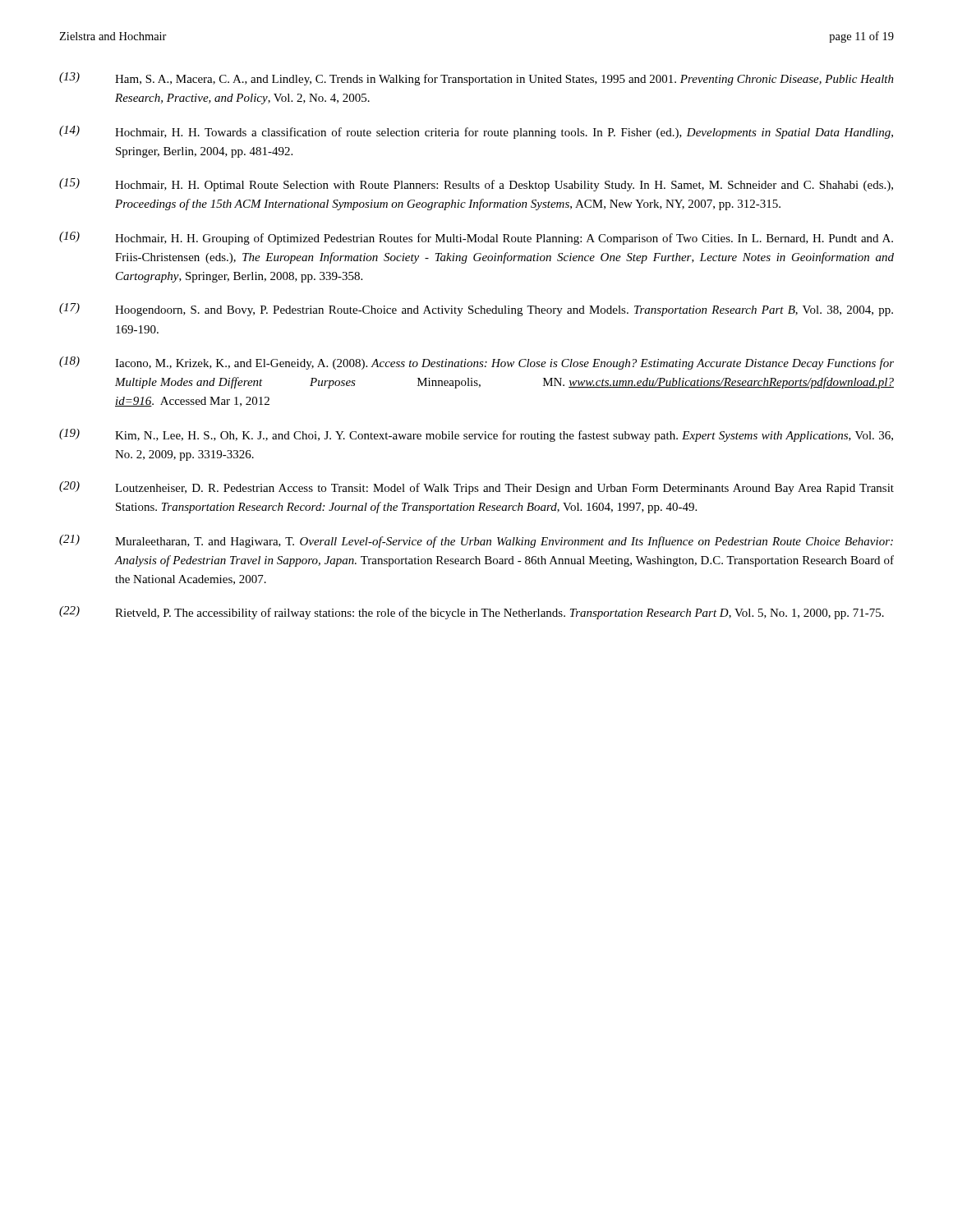Screen dimensions: 1232x953
Task: Locate the text starting "(15) Hochmair, H."
Action: (x=476, y=195)
